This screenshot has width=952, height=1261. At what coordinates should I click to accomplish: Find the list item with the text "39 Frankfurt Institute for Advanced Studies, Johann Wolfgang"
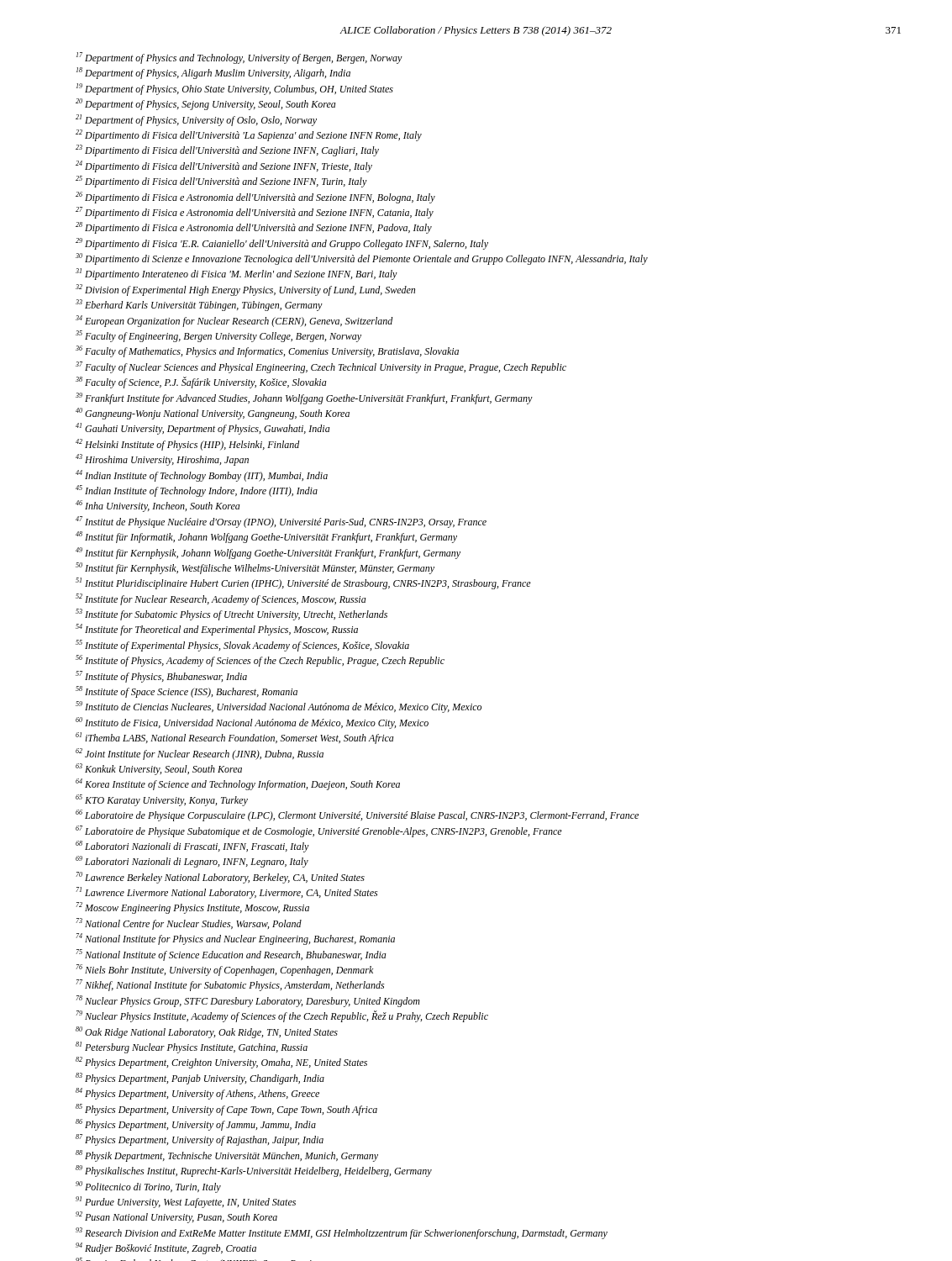tap(304, 398)
